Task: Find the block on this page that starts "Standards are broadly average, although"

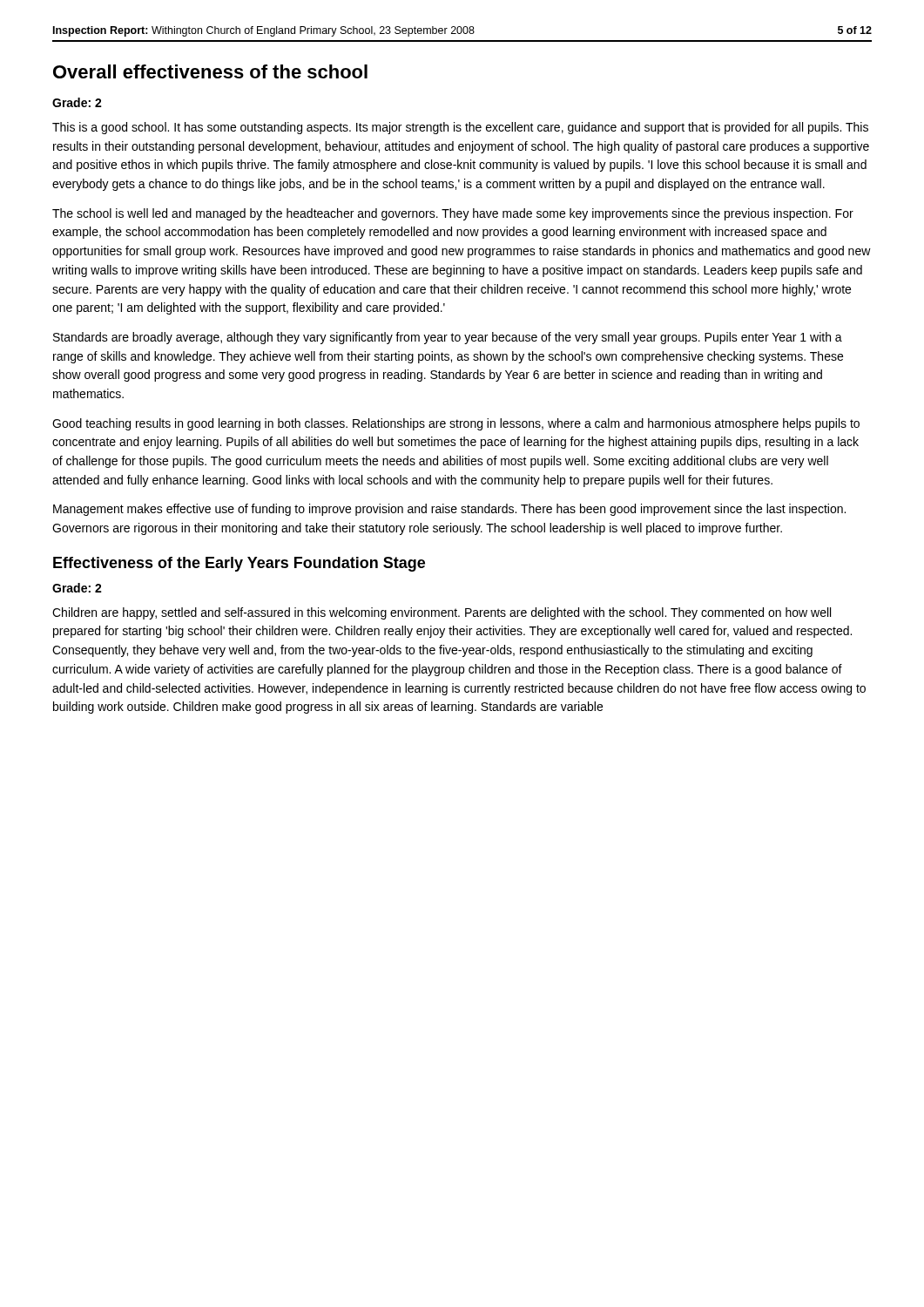Action: [462, 366]
